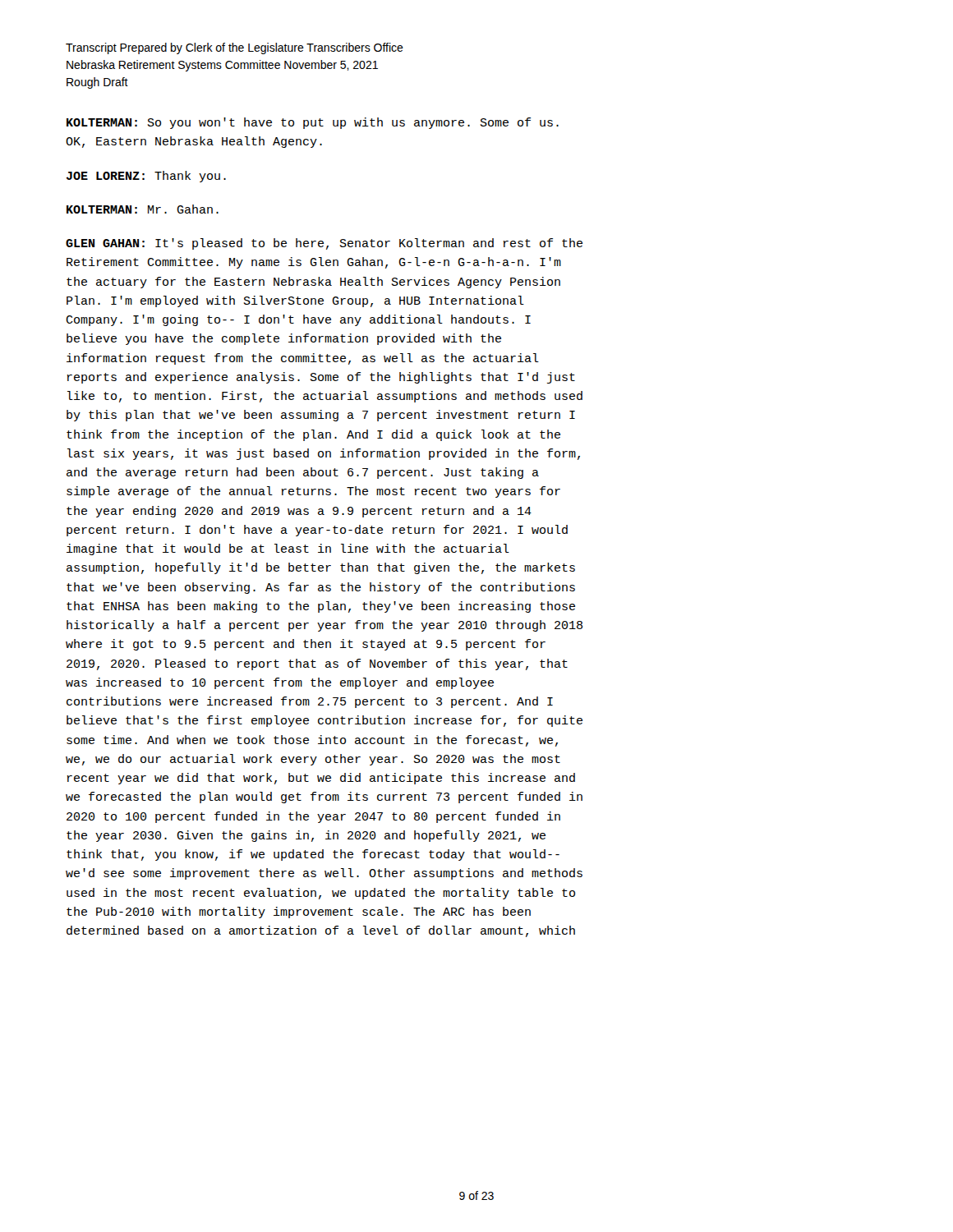This screenshot has width=953, height=1232.
Task: Navigate to the passage starting "KOLTERMAN: So you won't have to put up"
Action: (x=313, y=133)
